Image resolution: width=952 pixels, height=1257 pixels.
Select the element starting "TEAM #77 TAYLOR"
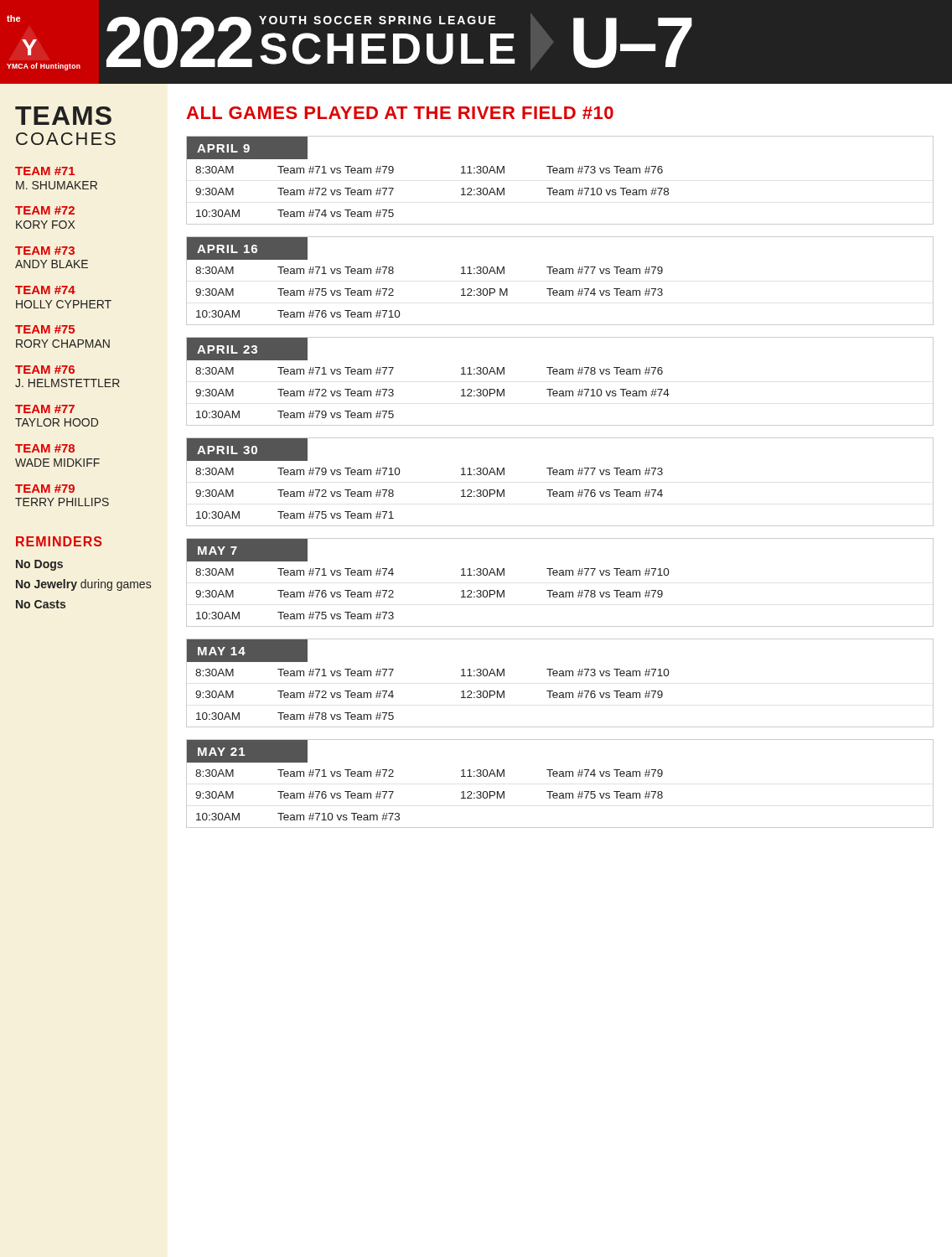[x=84, y=416]
